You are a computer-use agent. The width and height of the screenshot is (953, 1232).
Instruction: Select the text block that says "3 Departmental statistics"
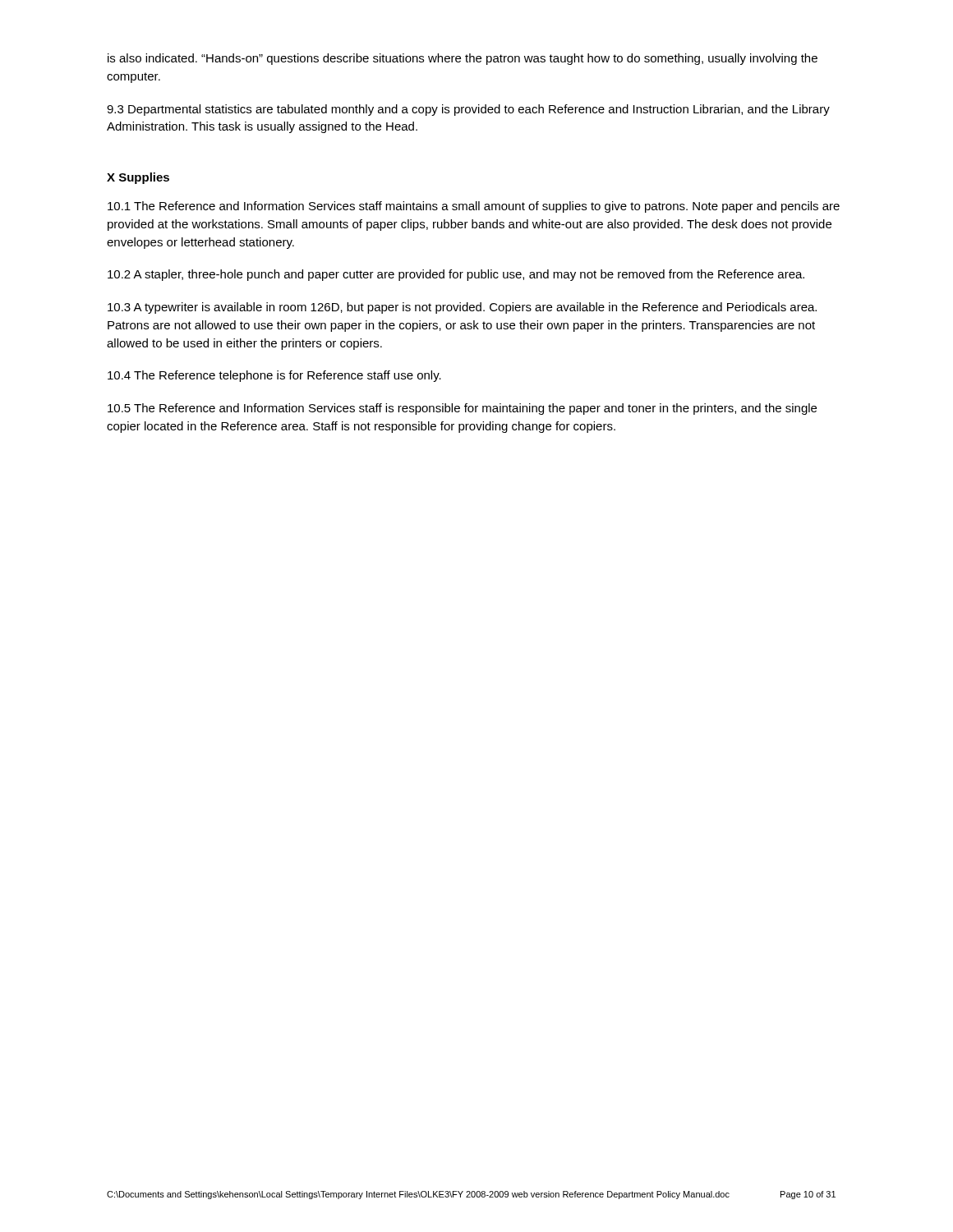(468, 117)
